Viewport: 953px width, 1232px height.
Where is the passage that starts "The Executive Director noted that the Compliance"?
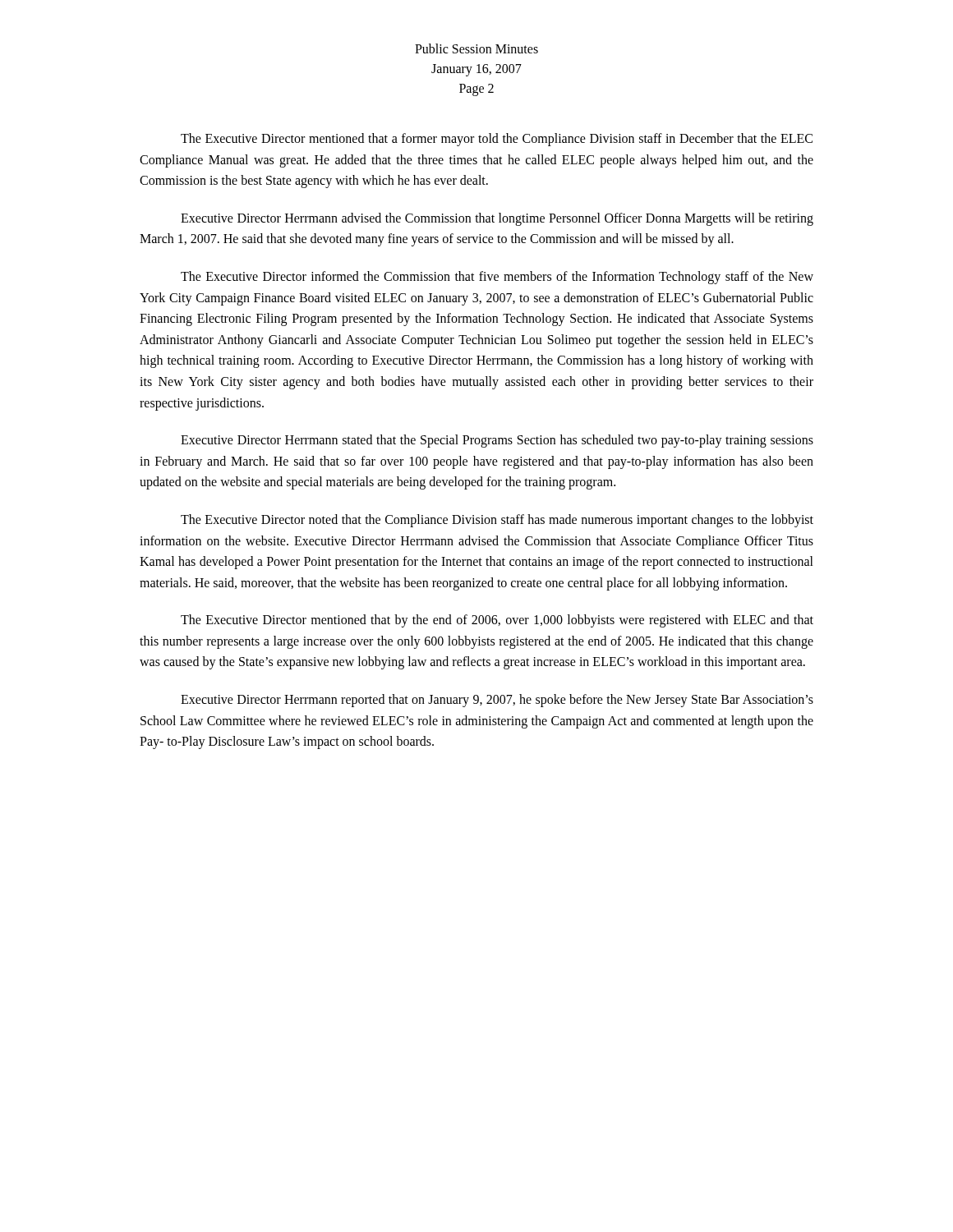[x=476, y=551]
